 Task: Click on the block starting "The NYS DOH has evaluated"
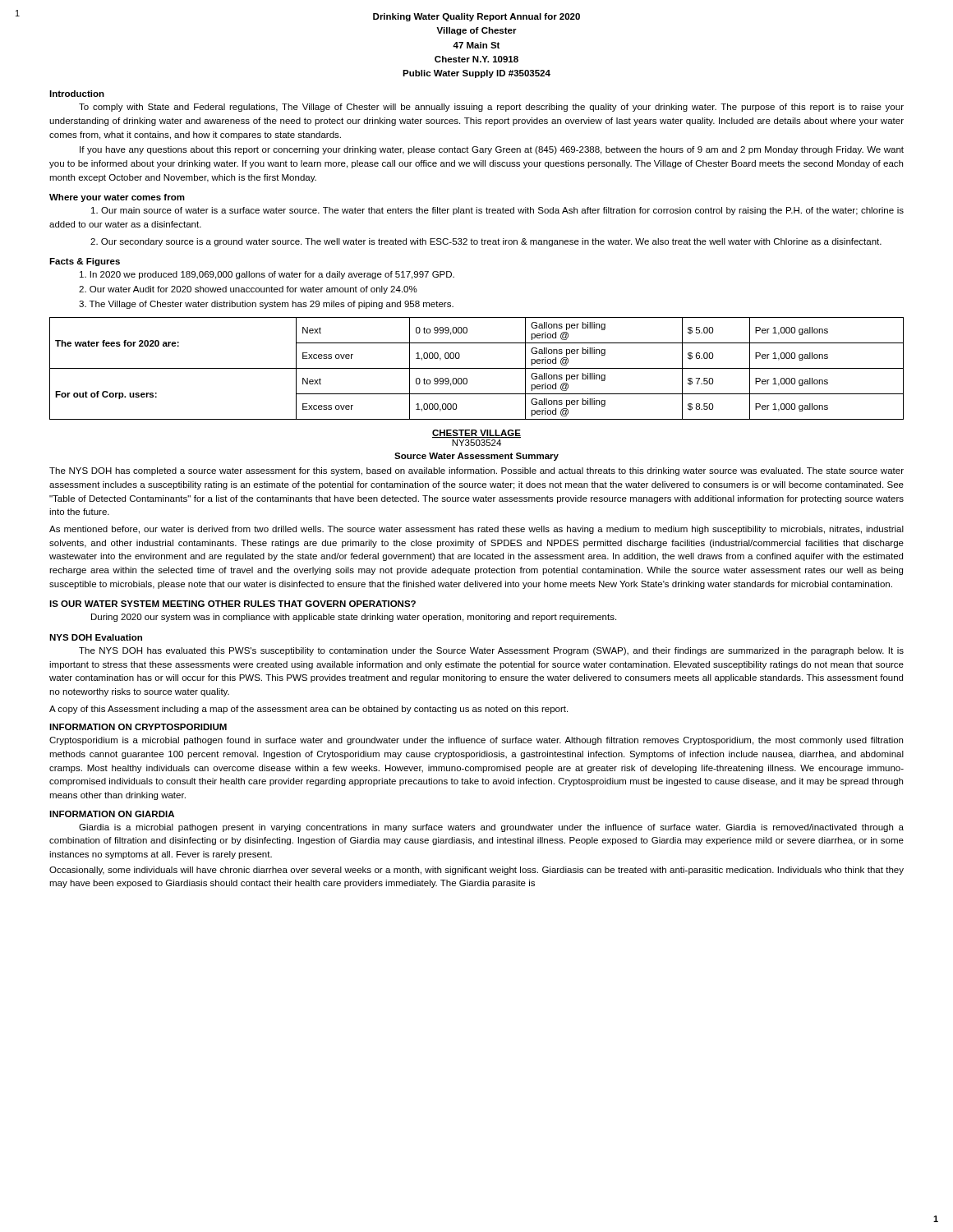[x=476, y=671]
